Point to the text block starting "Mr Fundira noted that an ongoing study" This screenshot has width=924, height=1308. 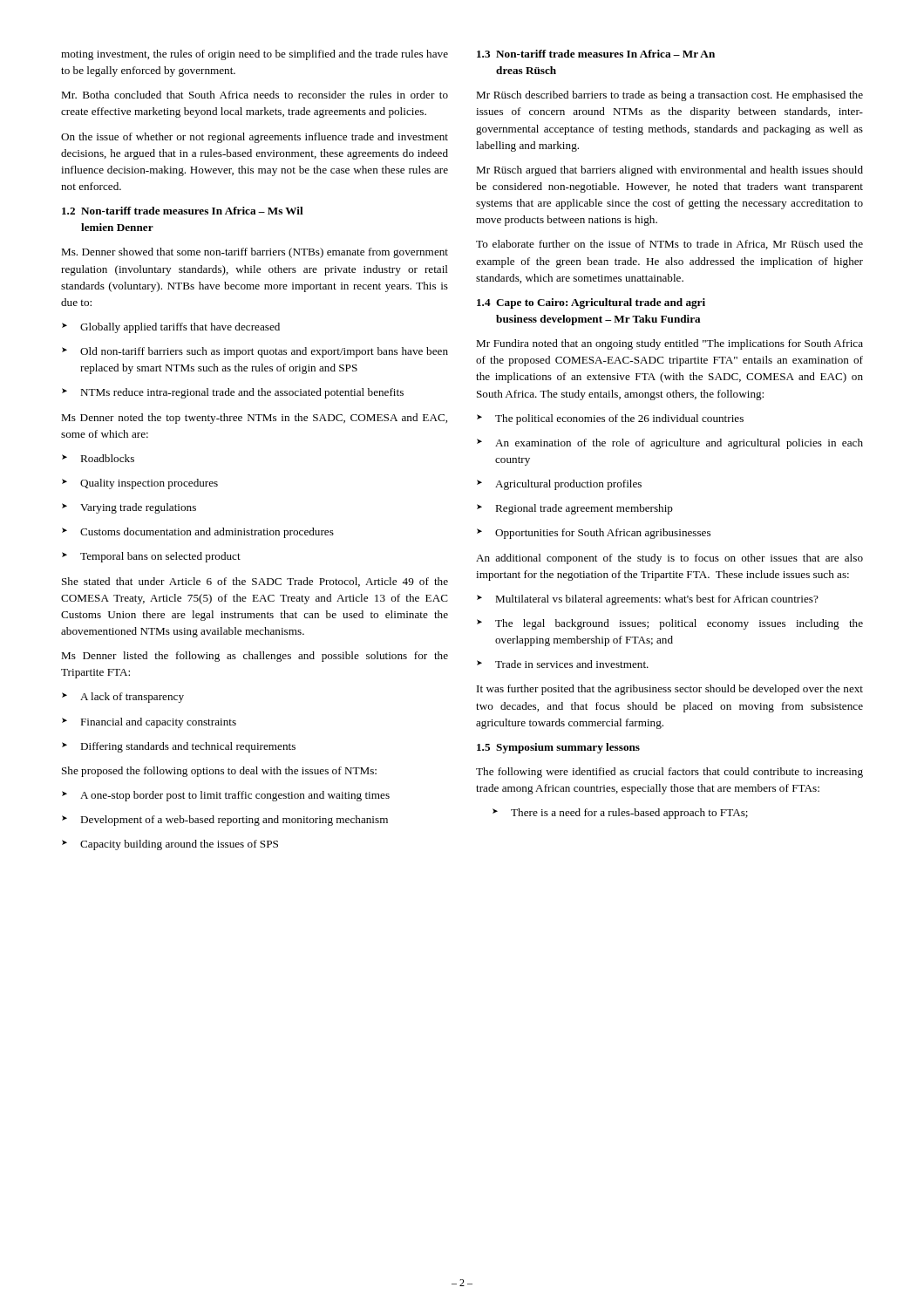(x=669, y=368)
